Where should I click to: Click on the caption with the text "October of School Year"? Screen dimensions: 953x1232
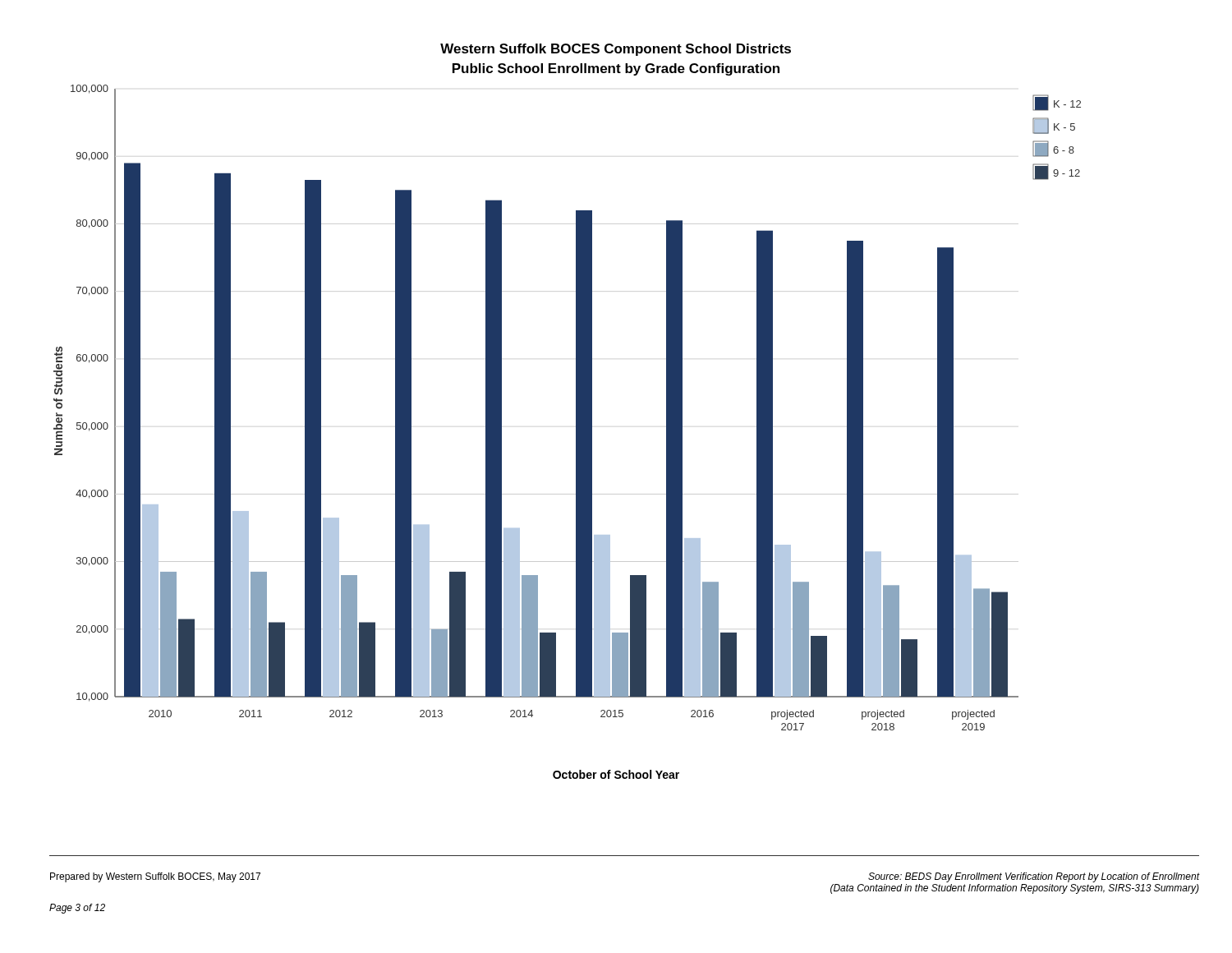616,775
